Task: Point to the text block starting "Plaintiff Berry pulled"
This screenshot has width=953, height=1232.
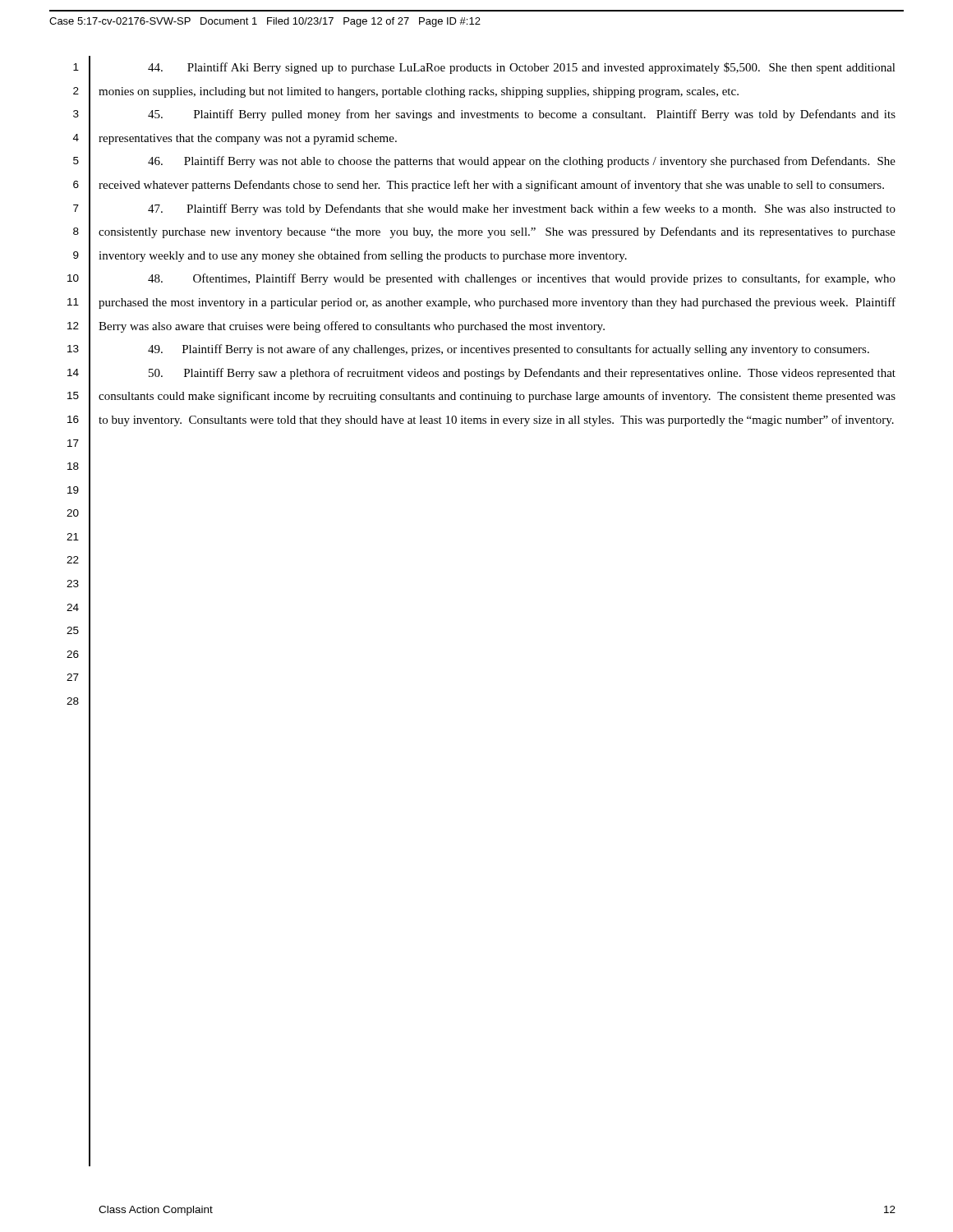Action: click(497, 126)
